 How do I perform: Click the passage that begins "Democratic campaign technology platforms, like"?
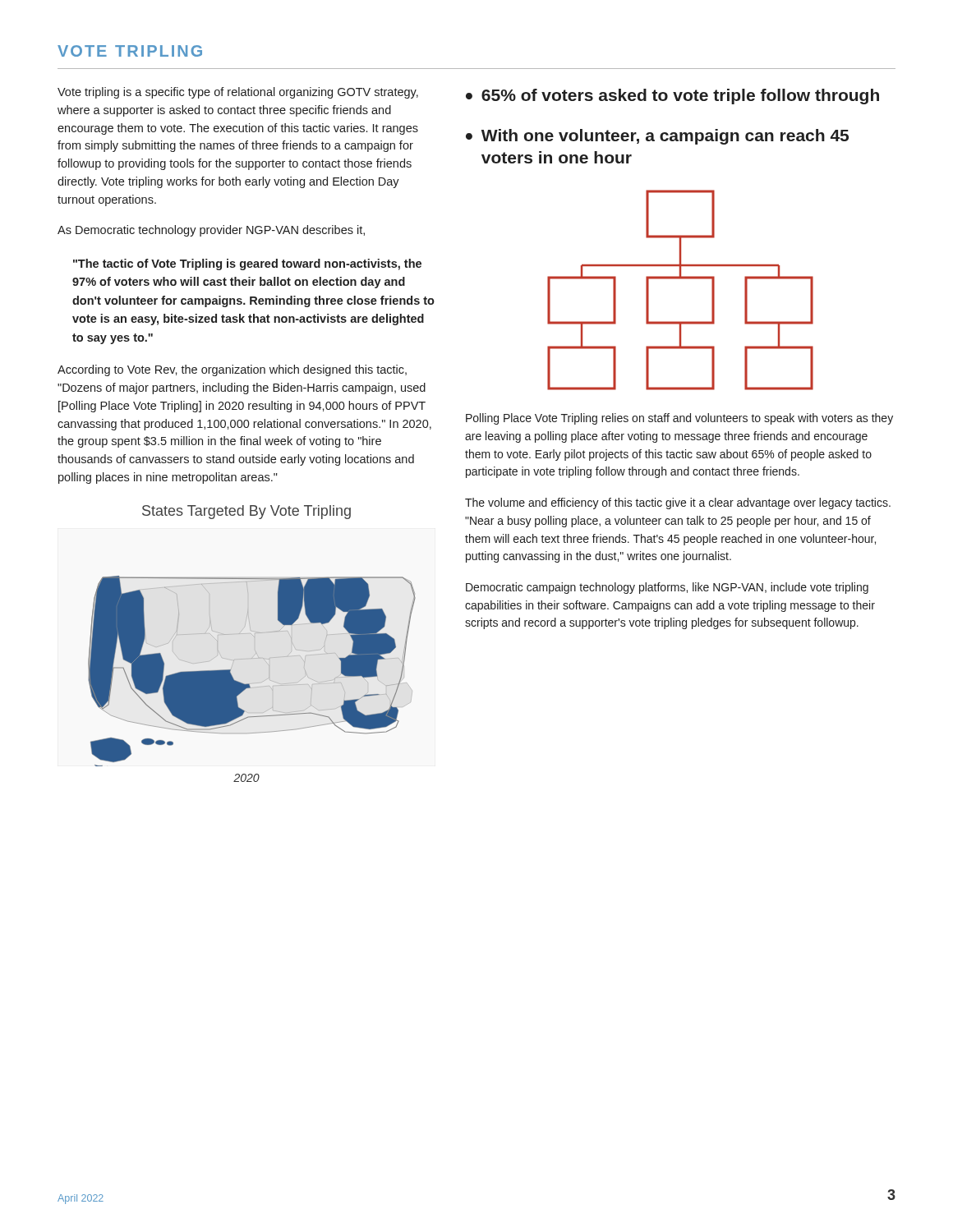click(670, 605)
